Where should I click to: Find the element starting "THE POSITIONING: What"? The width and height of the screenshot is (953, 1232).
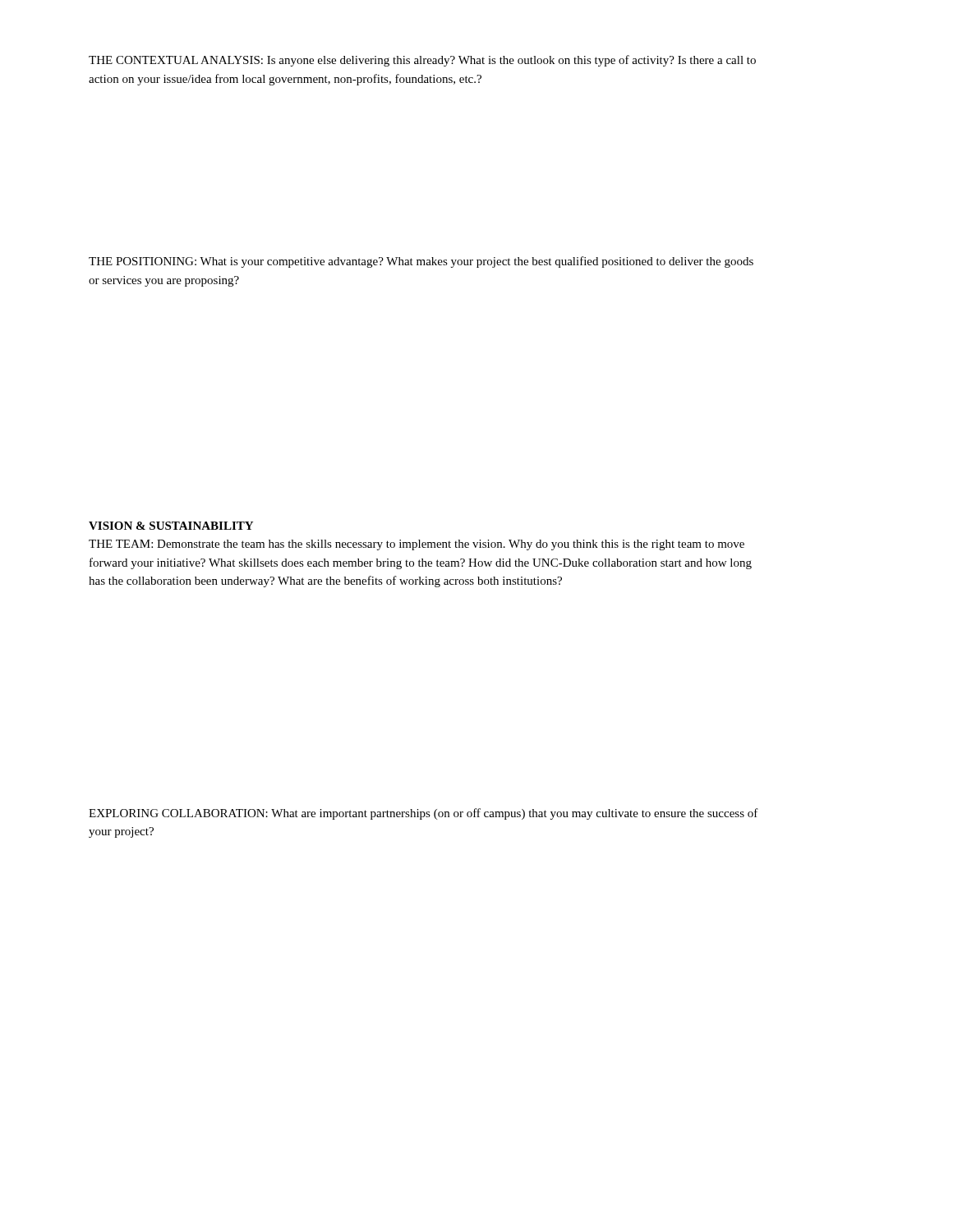coord(421,270)
